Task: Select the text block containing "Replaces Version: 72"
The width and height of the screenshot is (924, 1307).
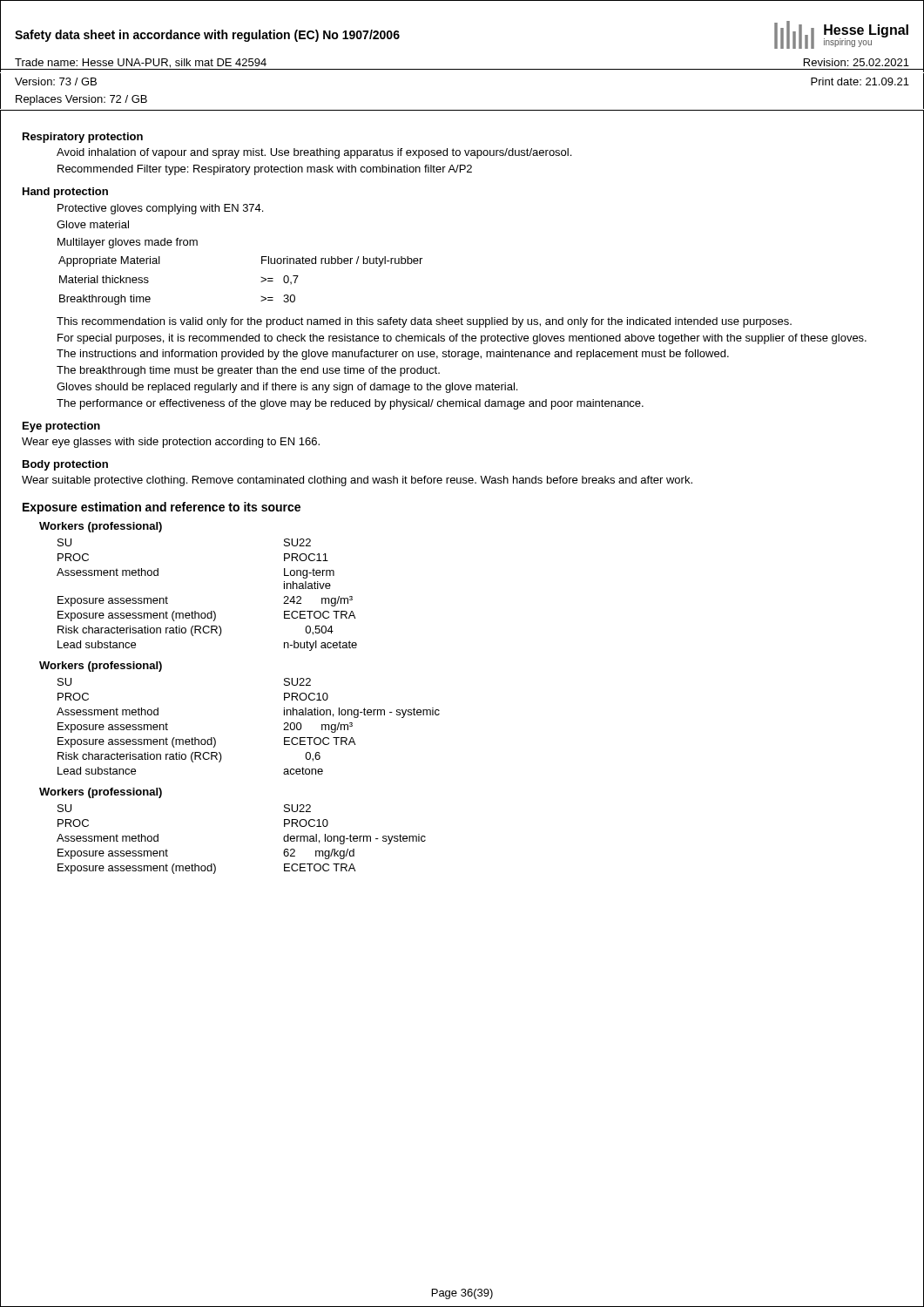Action: coord(81,99)
